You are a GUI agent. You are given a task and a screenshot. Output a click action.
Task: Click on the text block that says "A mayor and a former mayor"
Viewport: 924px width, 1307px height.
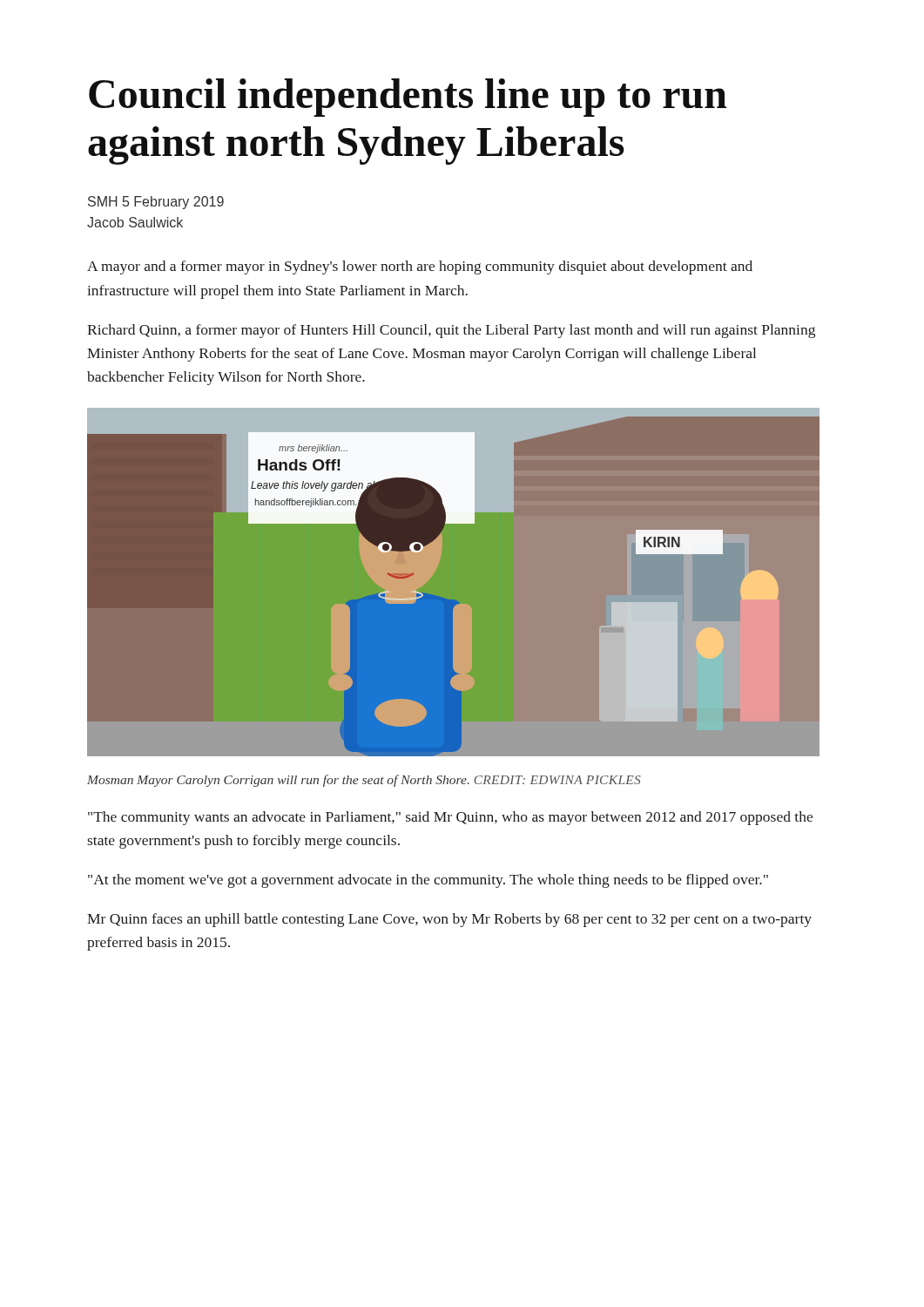coord(453,278)
